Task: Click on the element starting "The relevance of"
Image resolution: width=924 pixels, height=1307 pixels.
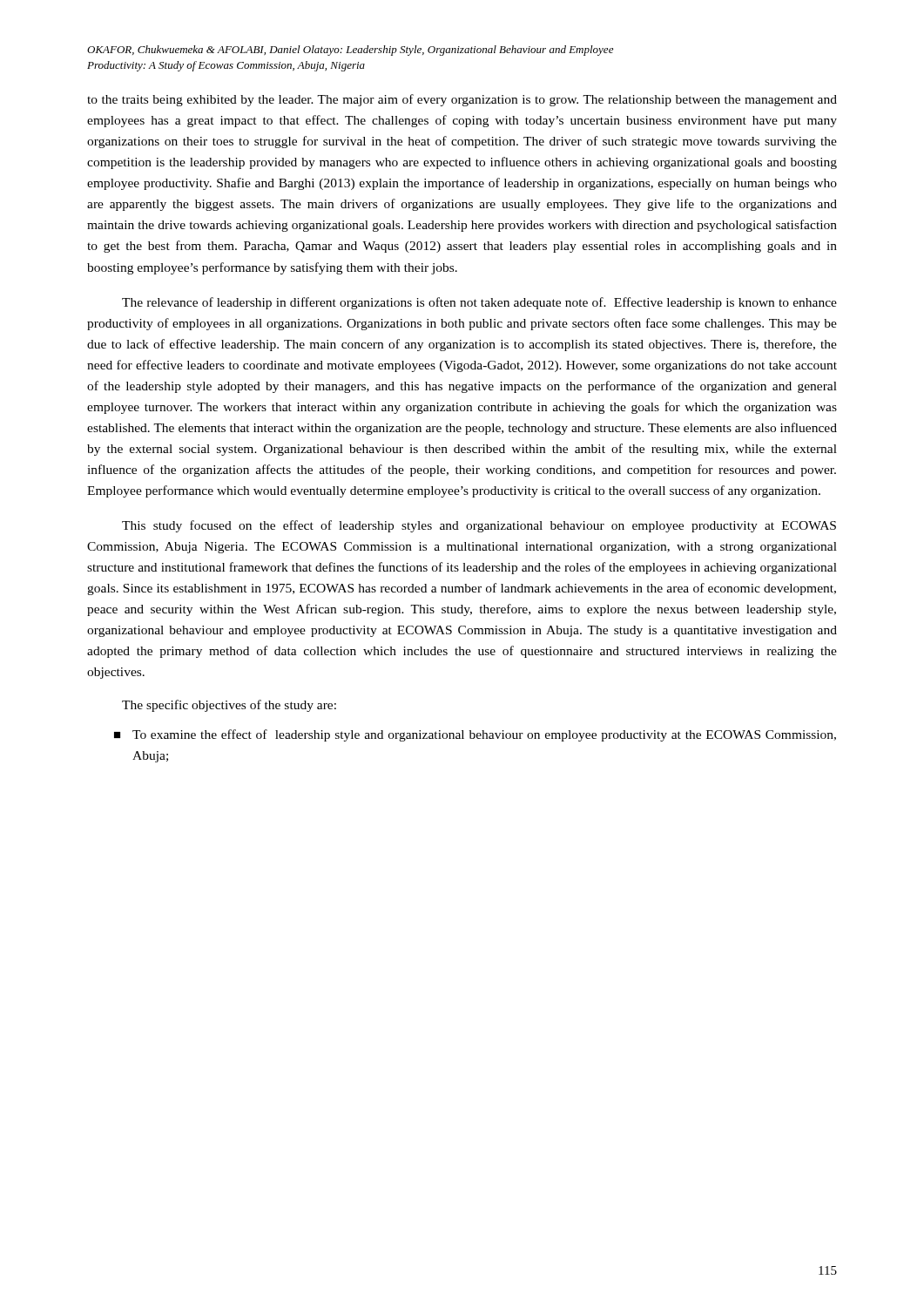Action: click(x=462, y=396)
